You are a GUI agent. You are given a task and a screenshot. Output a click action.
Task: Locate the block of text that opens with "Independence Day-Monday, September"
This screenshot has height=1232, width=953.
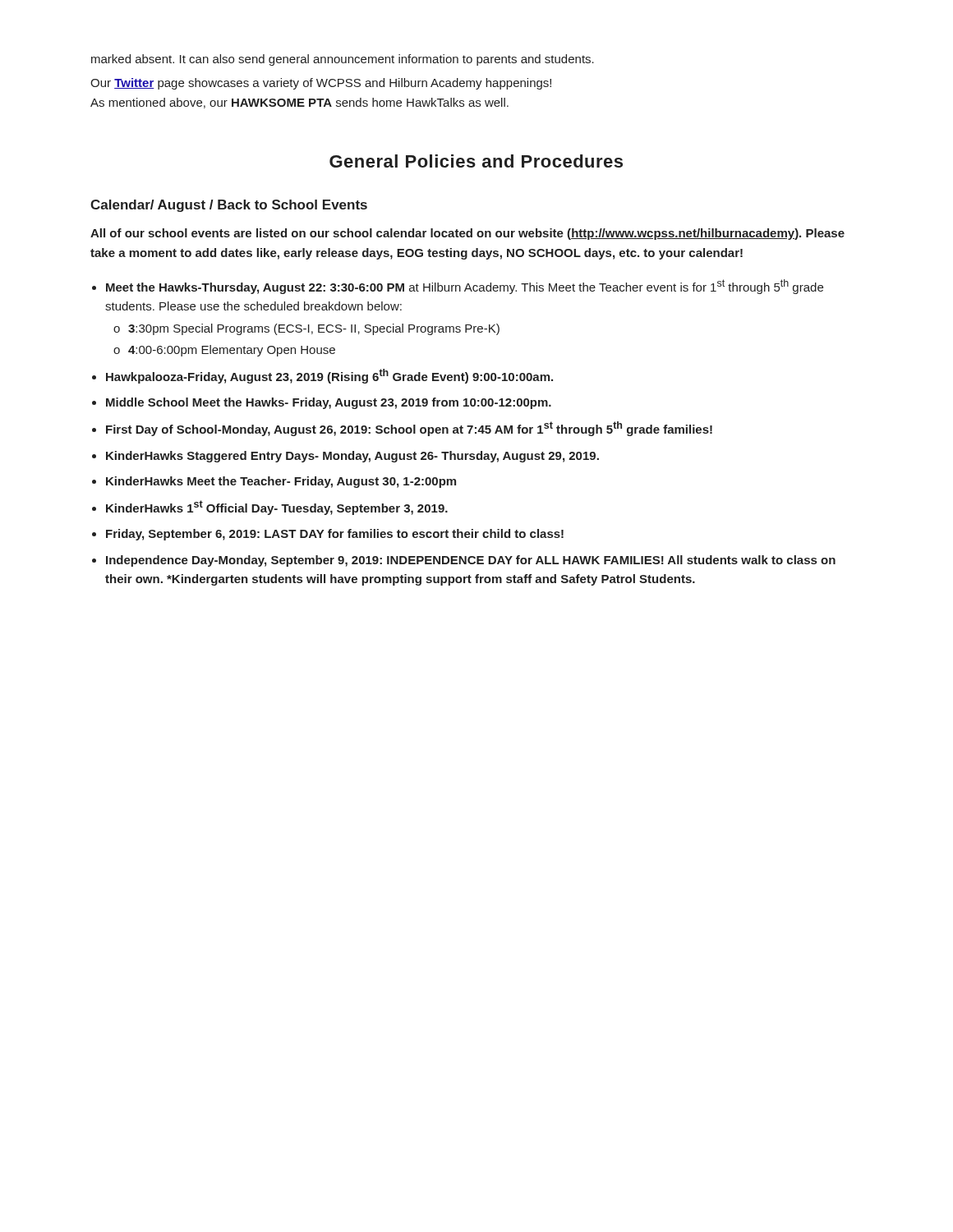coord(470,569)
